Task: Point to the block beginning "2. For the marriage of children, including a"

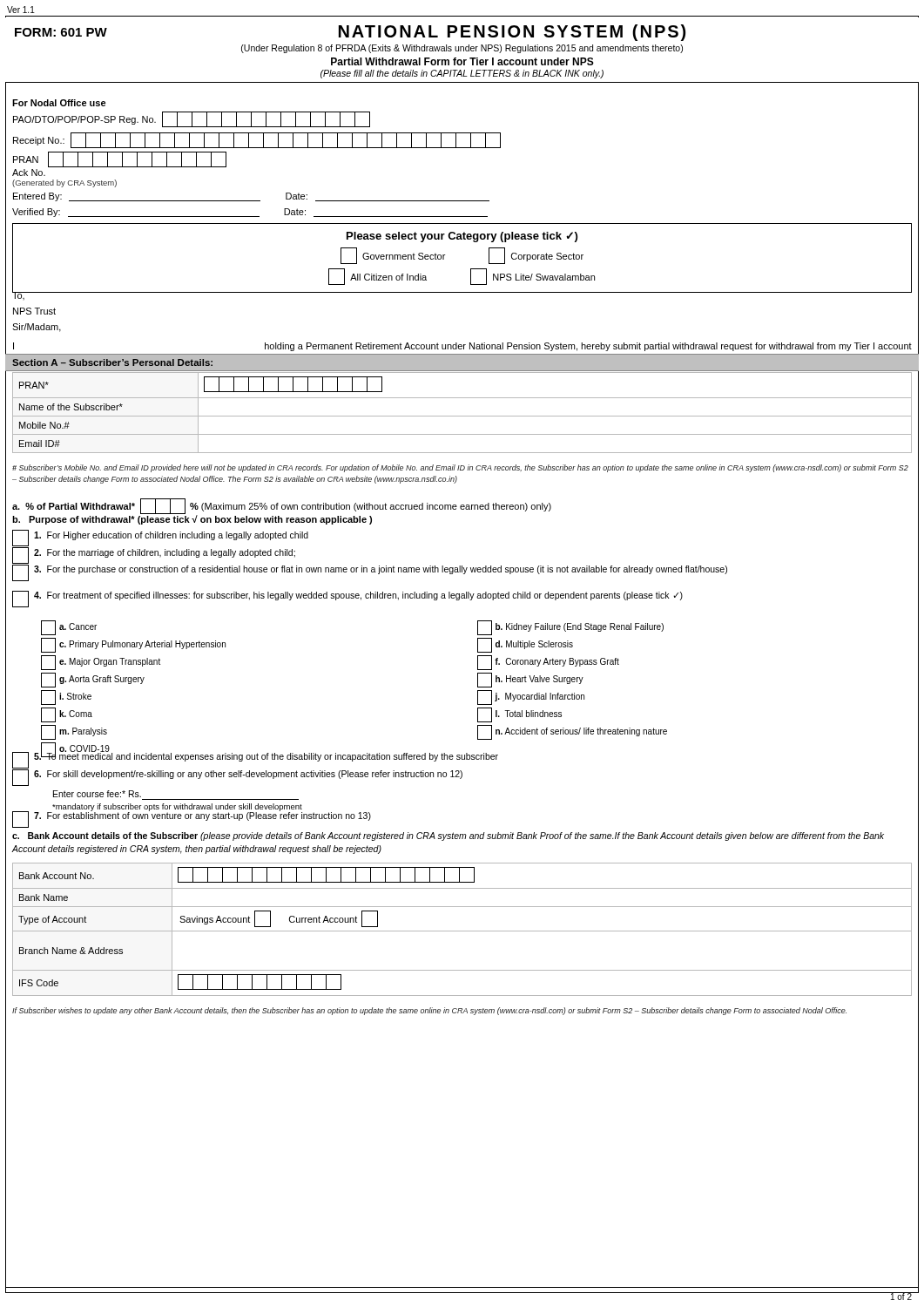Action: [x=154, y=555]
